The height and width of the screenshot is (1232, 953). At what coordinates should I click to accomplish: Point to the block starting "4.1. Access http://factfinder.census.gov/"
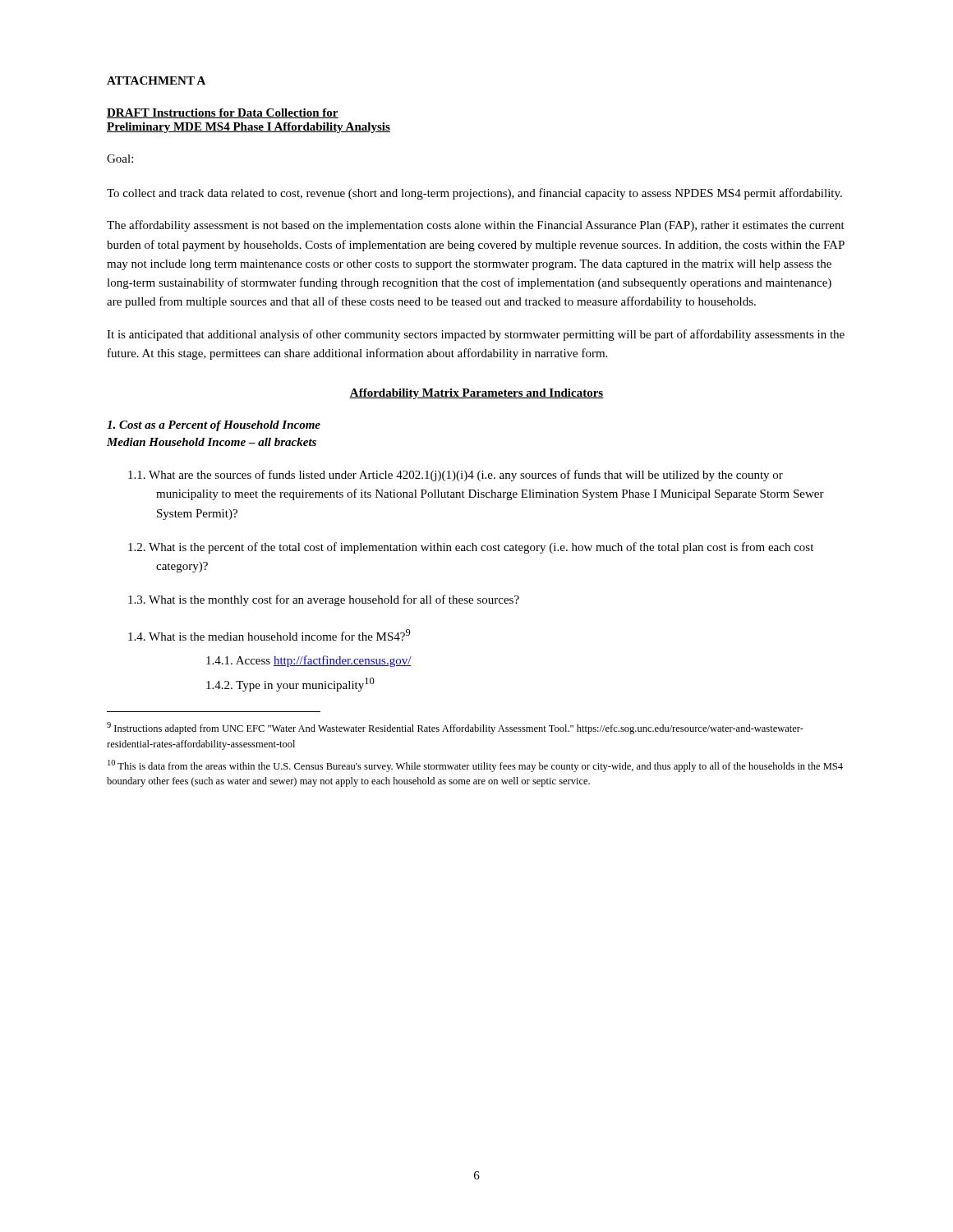click(x=308, y=660)
